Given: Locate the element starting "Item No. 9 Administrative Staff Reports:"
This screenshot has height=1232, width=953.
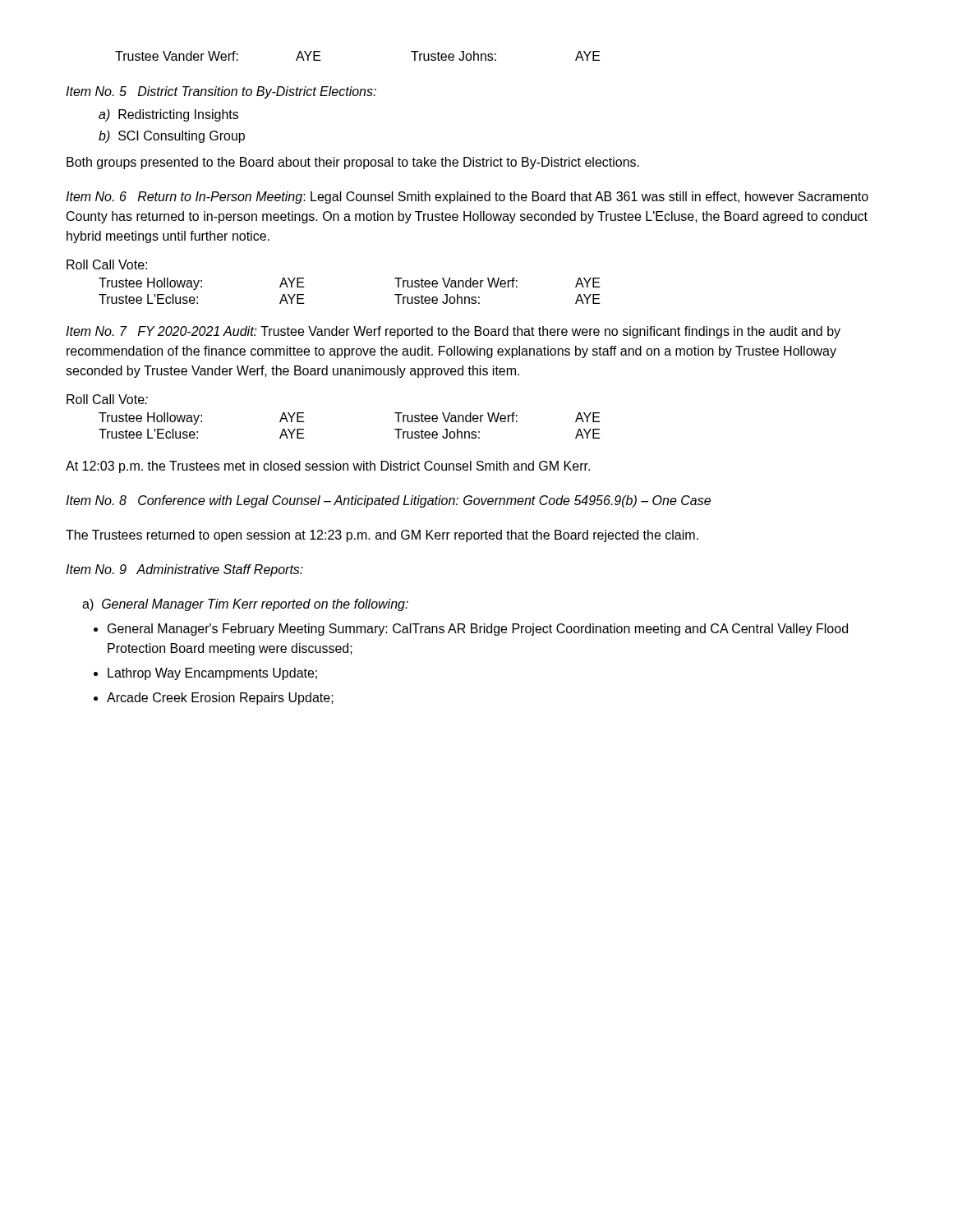Looking at the screenshot, I should click(x=184, y=570).
